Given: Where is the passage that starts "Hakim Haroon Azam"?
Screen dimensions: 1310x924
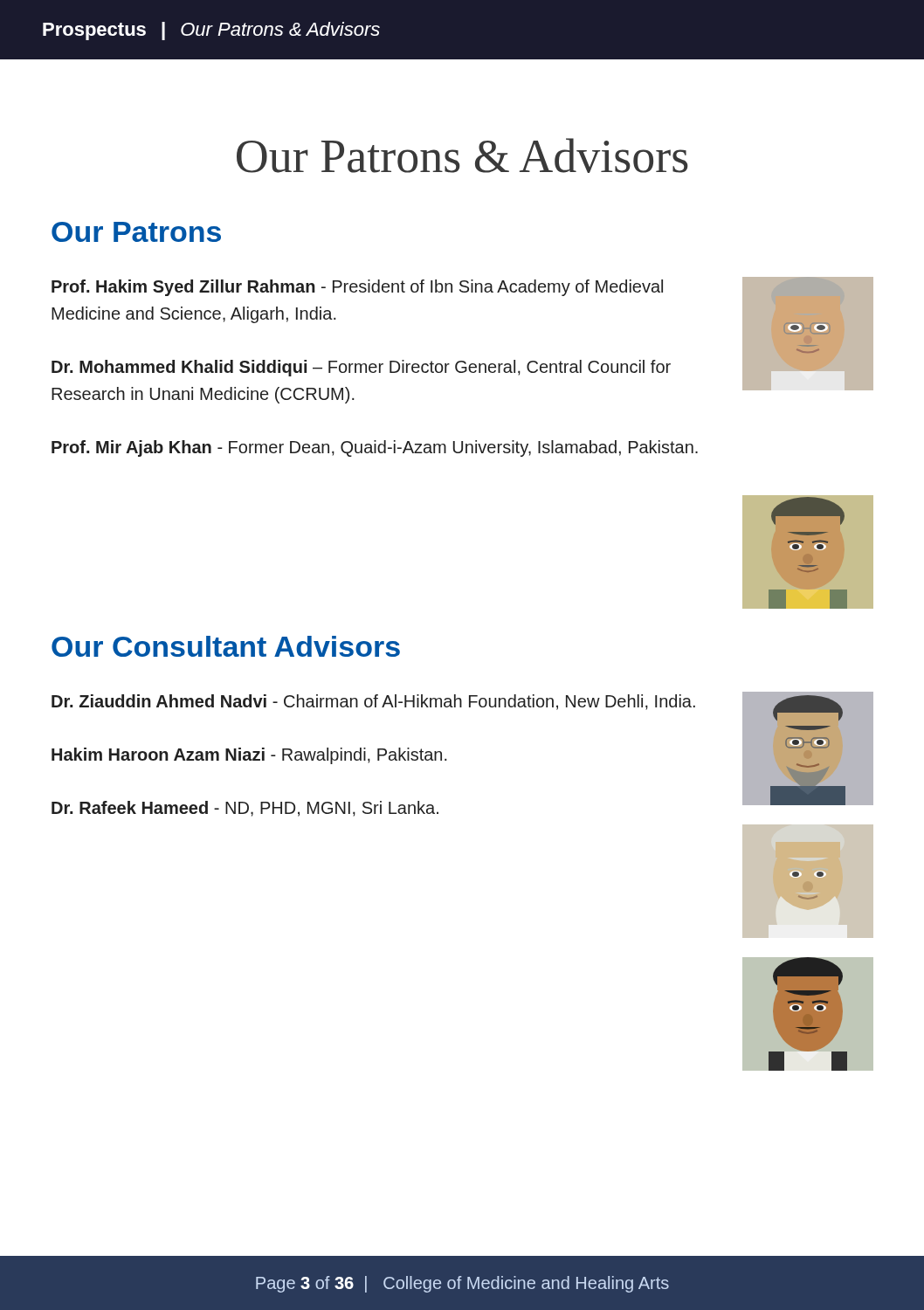Looking at the screenshot, I should [x=249, y=755].
